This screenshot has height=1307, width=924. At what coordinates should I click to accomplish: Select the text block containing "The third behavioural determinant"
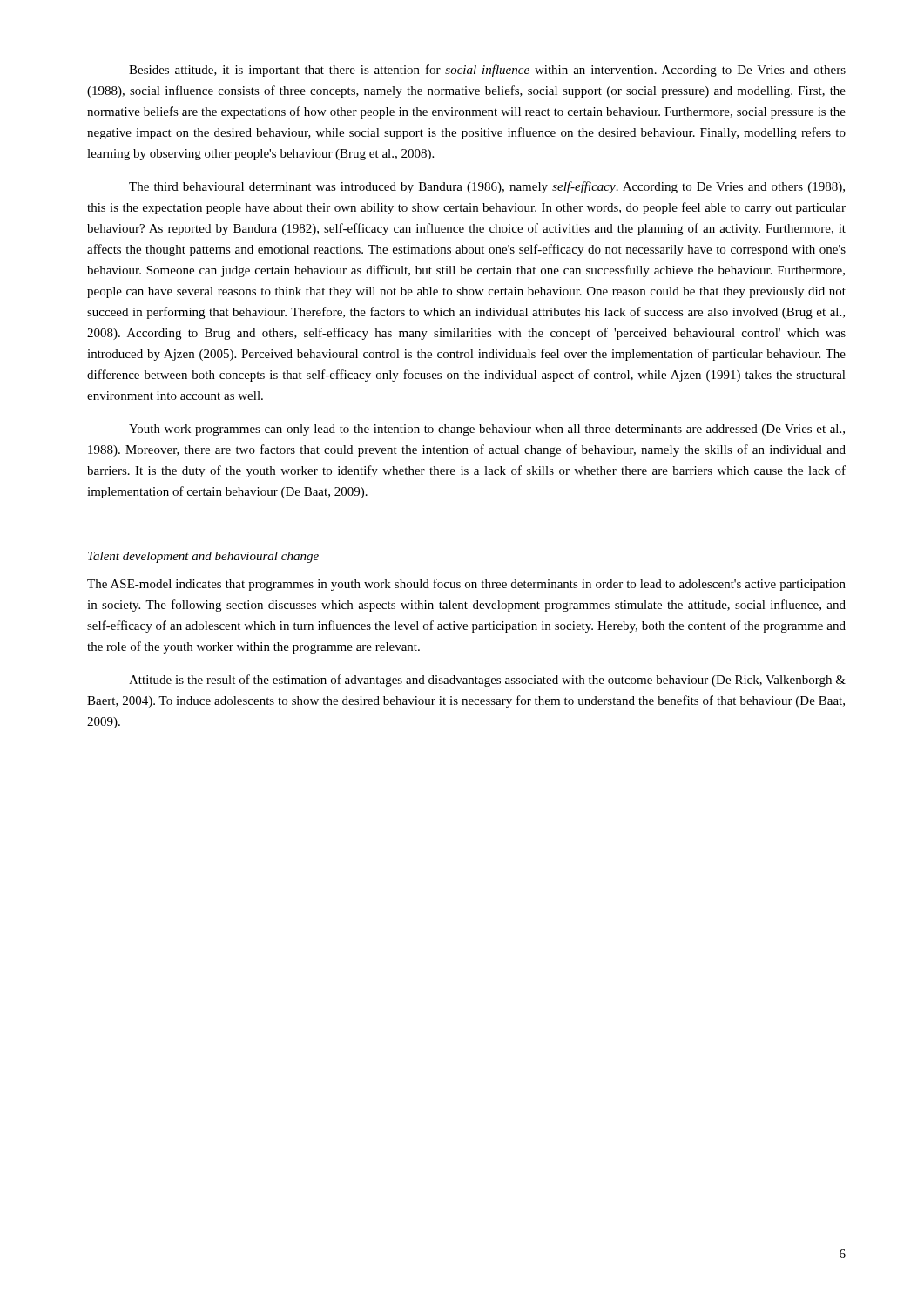[x=466, y=291]
